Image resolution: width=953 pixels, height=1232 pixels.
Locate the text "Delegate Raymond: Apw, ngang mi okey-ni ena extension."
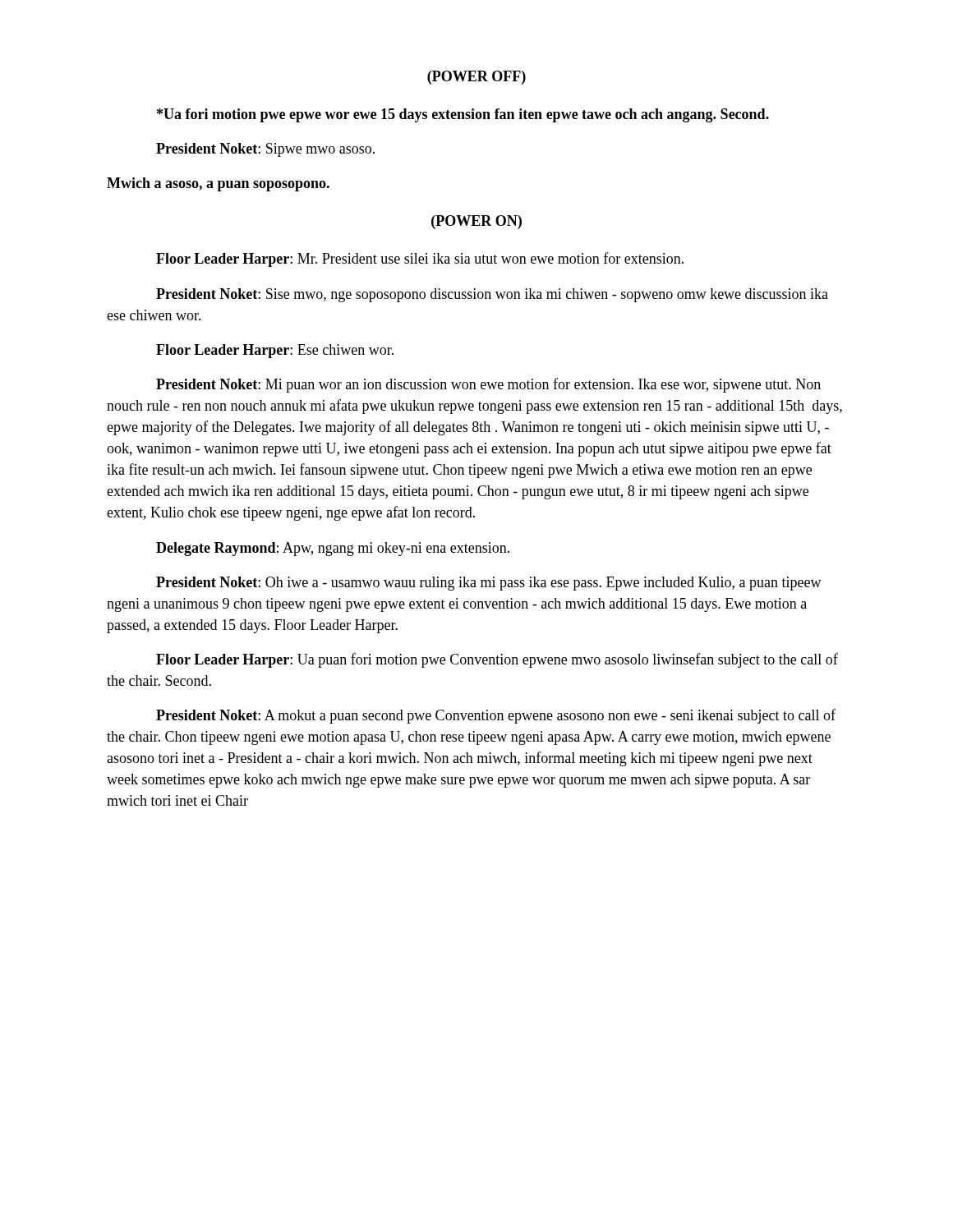pyautogui.click(x=476, y=548)
